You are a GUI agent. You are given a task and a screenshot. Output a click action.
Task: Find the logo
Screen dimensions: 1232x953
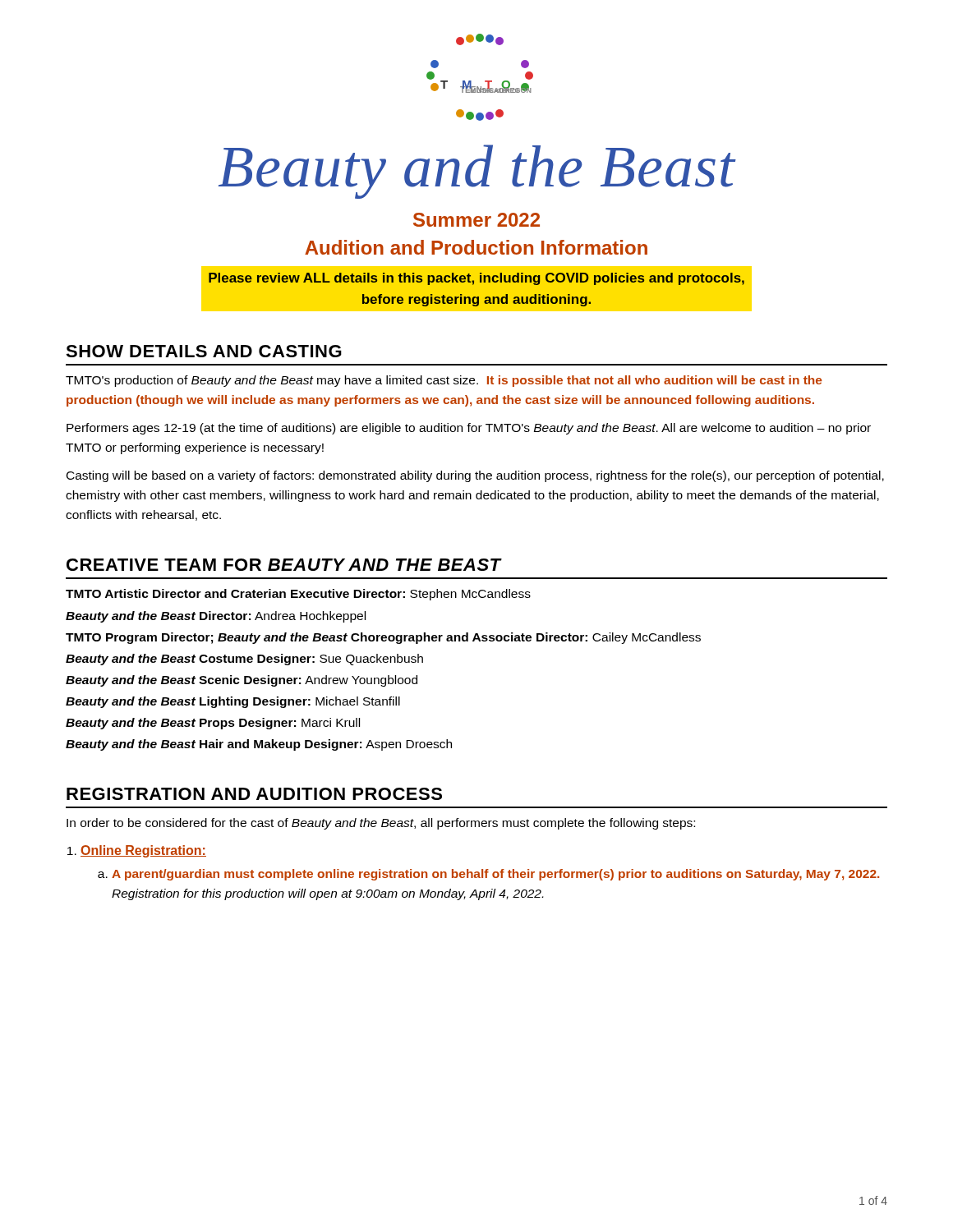pos(476,80)
